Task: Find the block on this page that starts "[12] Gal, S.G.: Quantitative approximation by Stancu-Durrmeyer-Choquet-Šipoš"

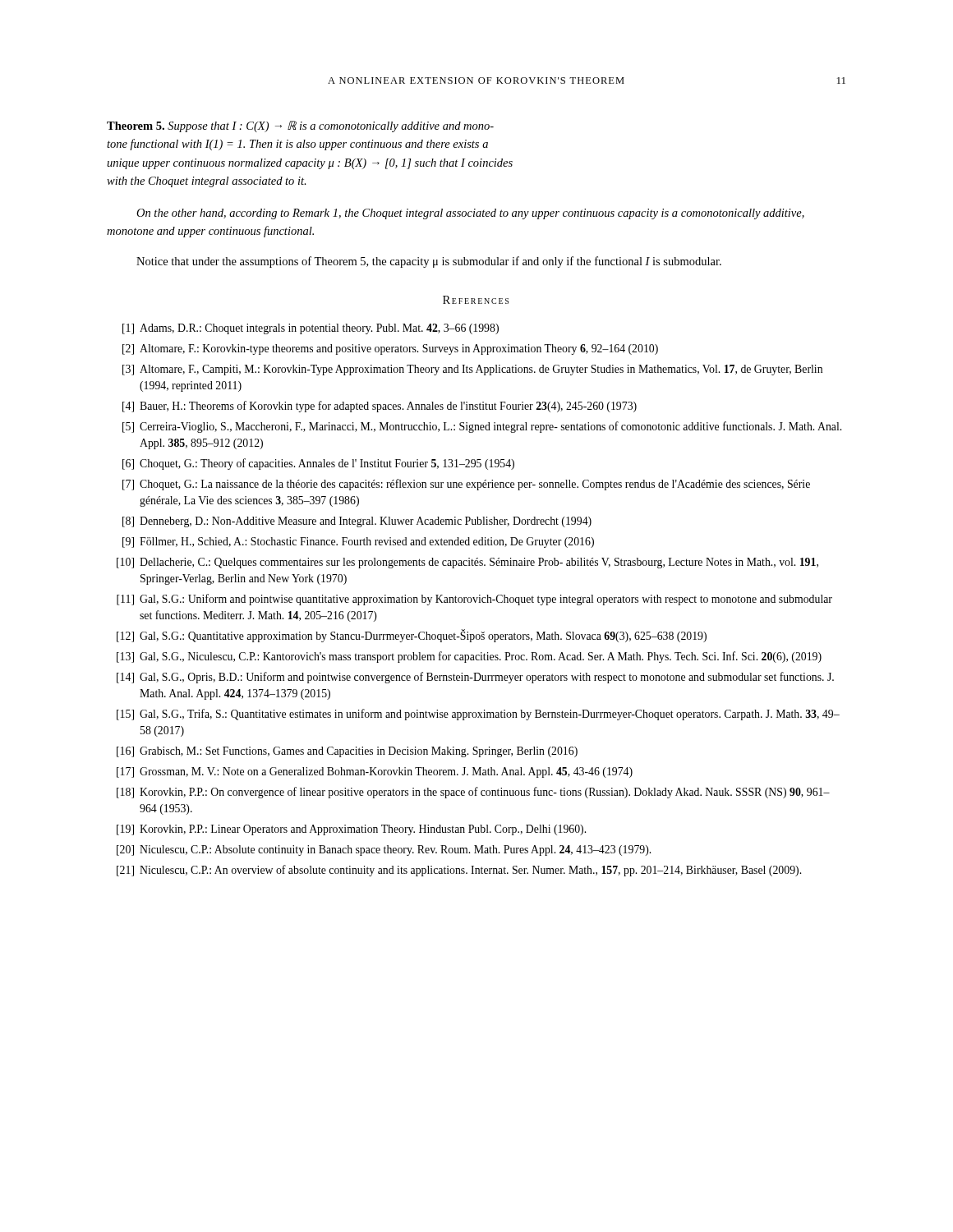Action: [x=407, y=637]
